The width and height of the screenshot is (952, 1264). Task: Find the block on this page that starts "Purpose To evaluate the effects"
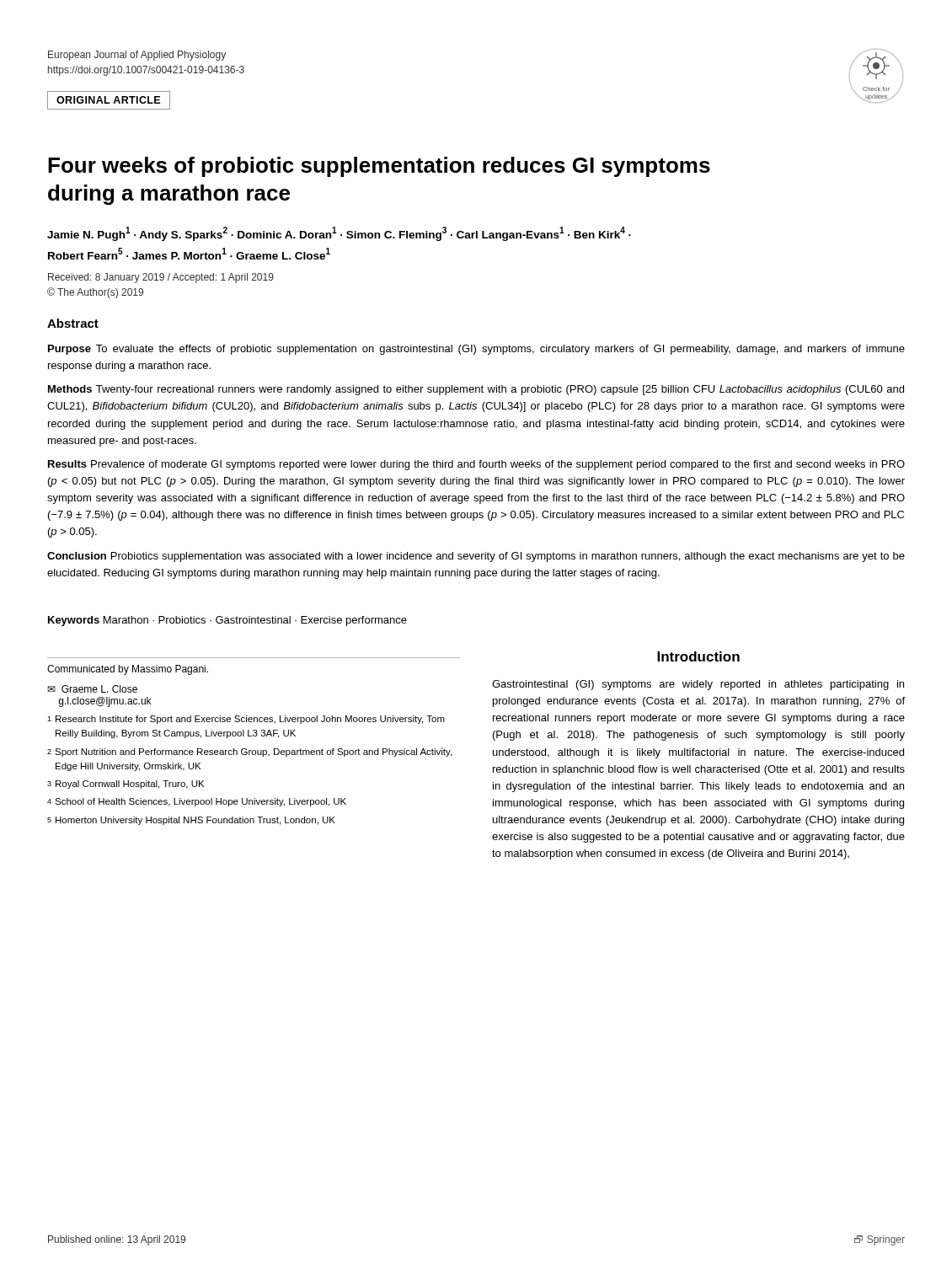click(x=476, y=461)
